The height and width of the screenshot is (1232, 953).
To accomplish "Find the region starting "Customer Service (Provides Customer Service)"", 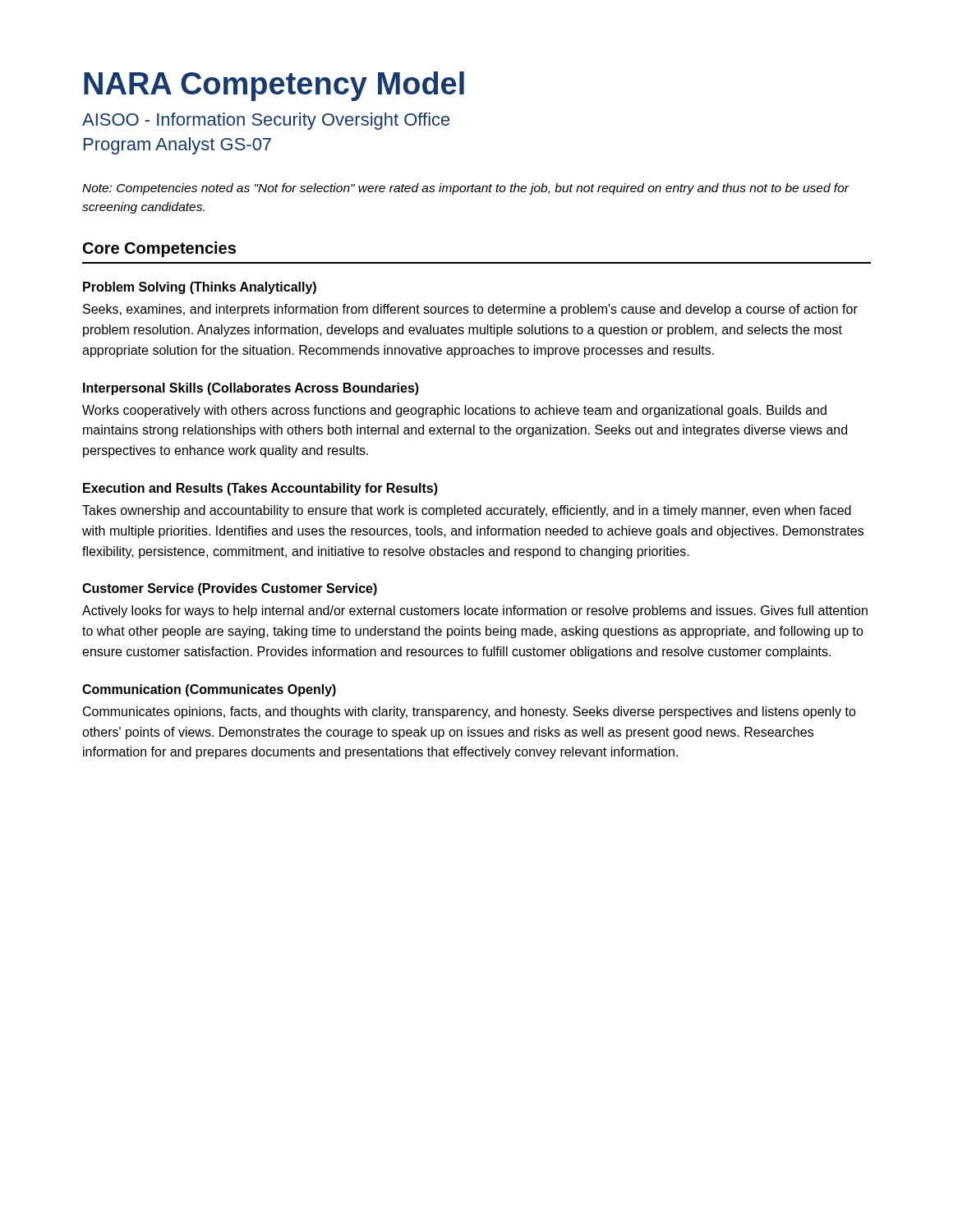I will click(230, 589).
